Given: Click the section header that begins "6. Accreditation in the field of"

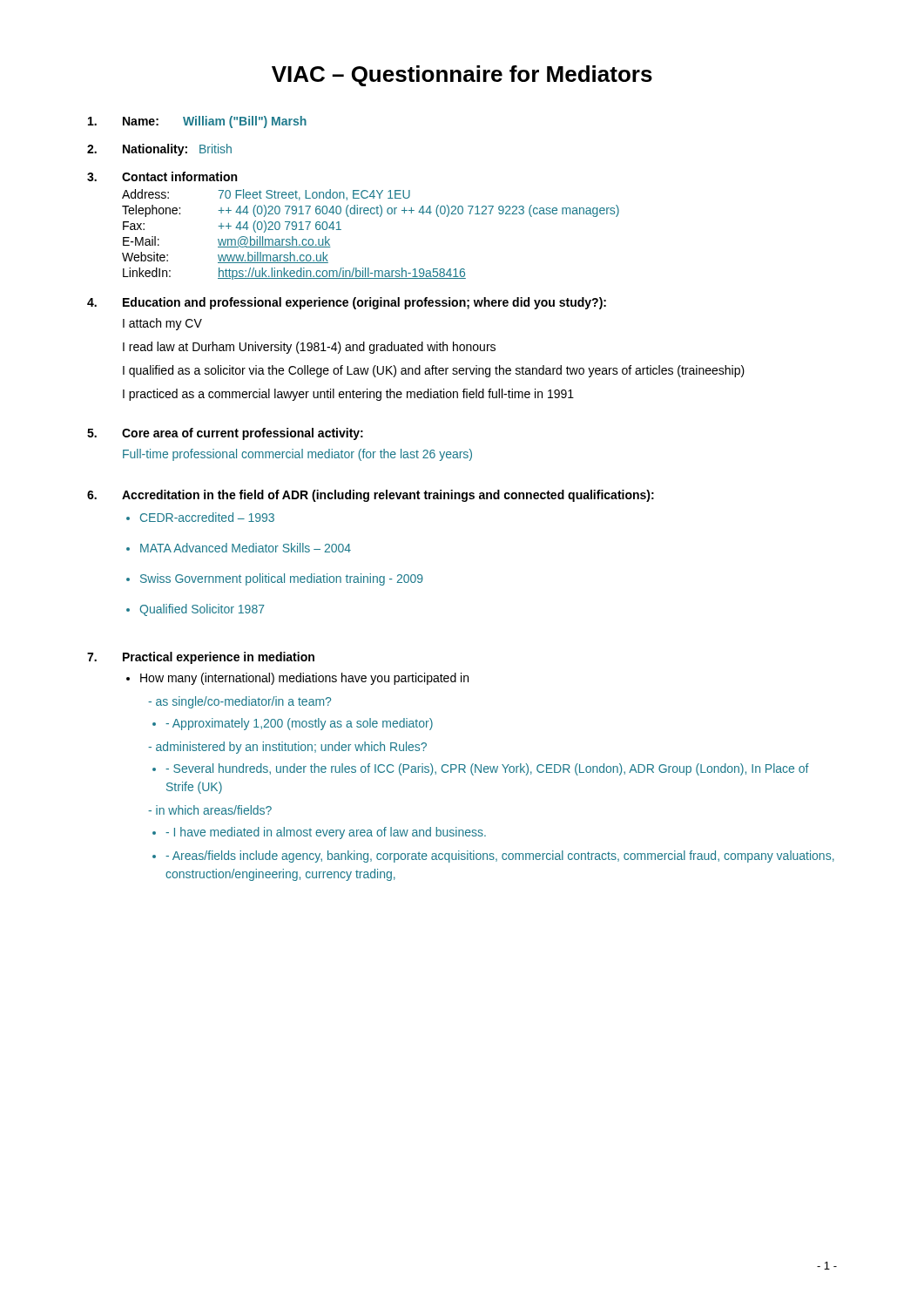Looking at the screenshot, I should click(371, 496).
